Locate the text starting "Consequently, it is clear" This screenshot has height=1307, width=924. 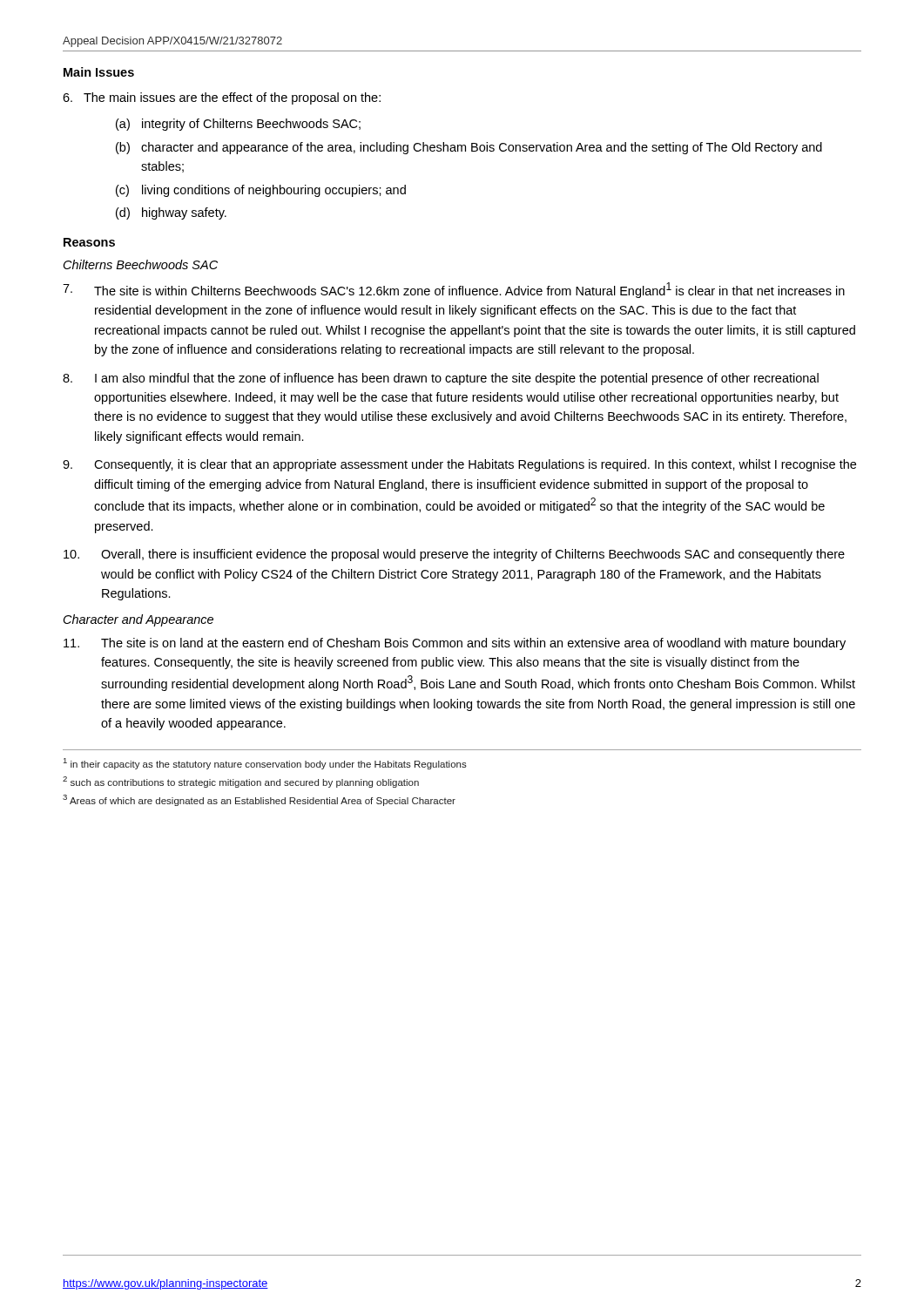point(462,496)
